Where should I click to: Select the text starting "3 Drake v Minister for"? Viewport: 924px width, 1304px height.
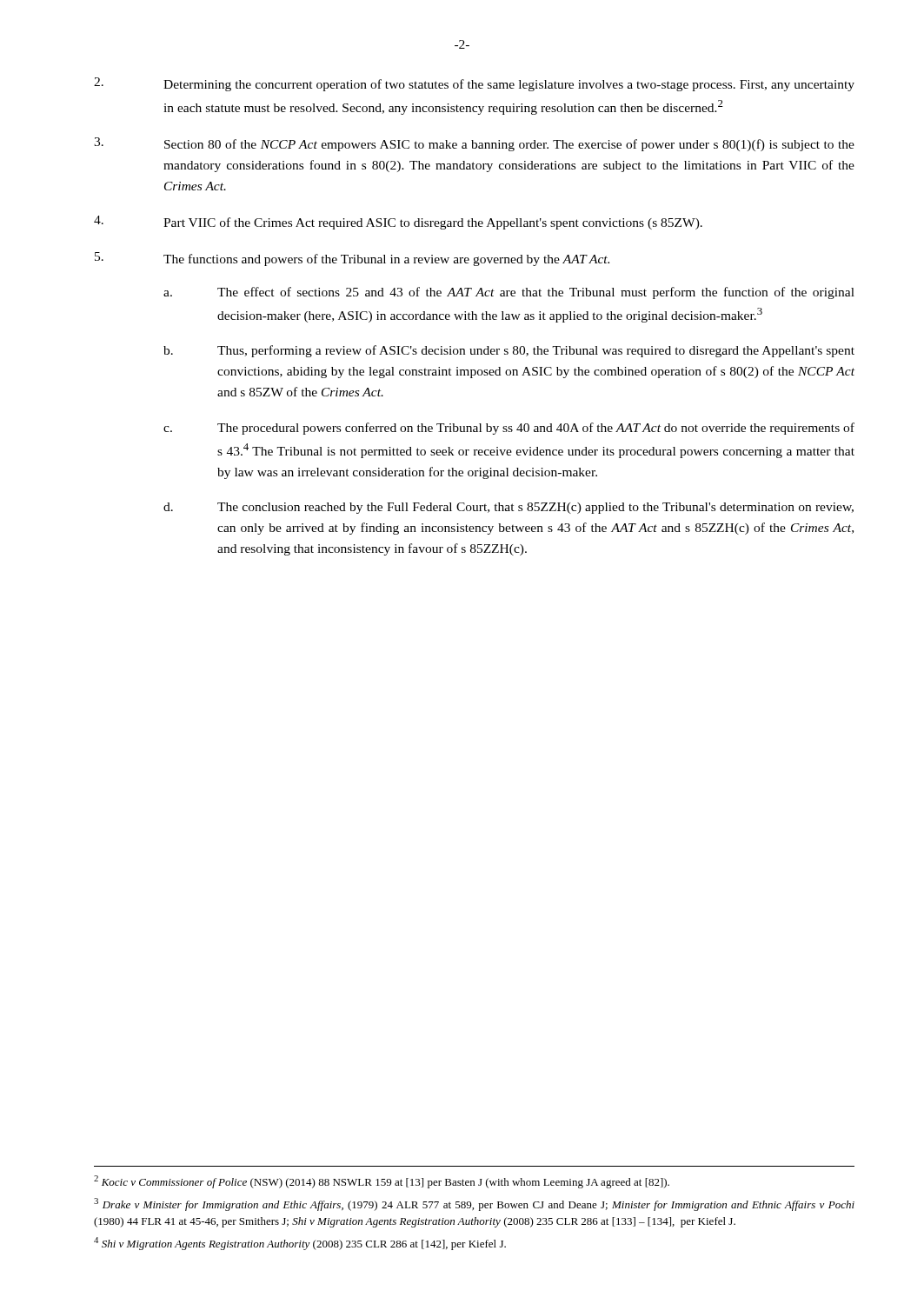pos(474,1211)
